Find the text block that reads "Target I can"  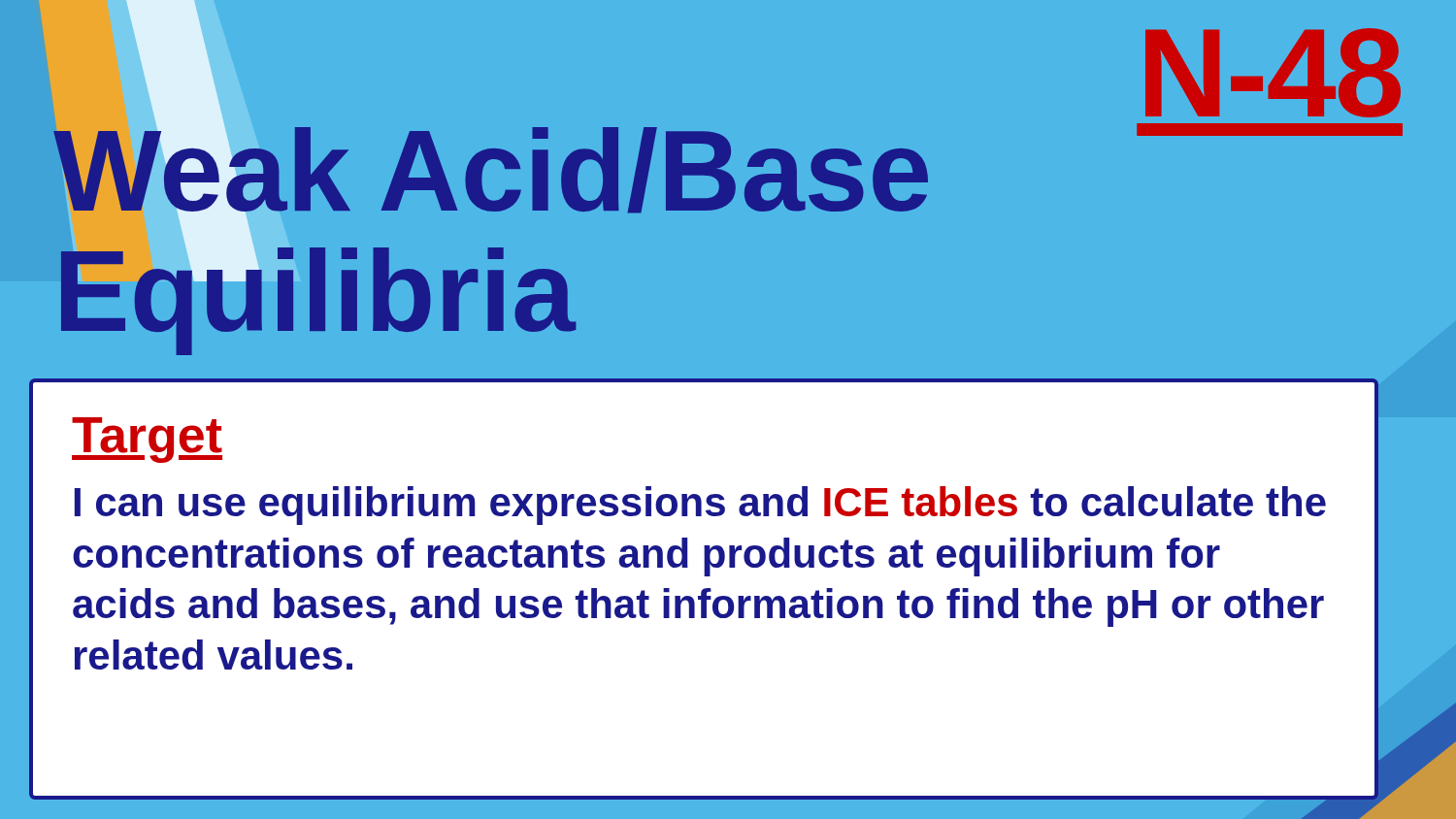pyautogui.click(x=704, y=544)
